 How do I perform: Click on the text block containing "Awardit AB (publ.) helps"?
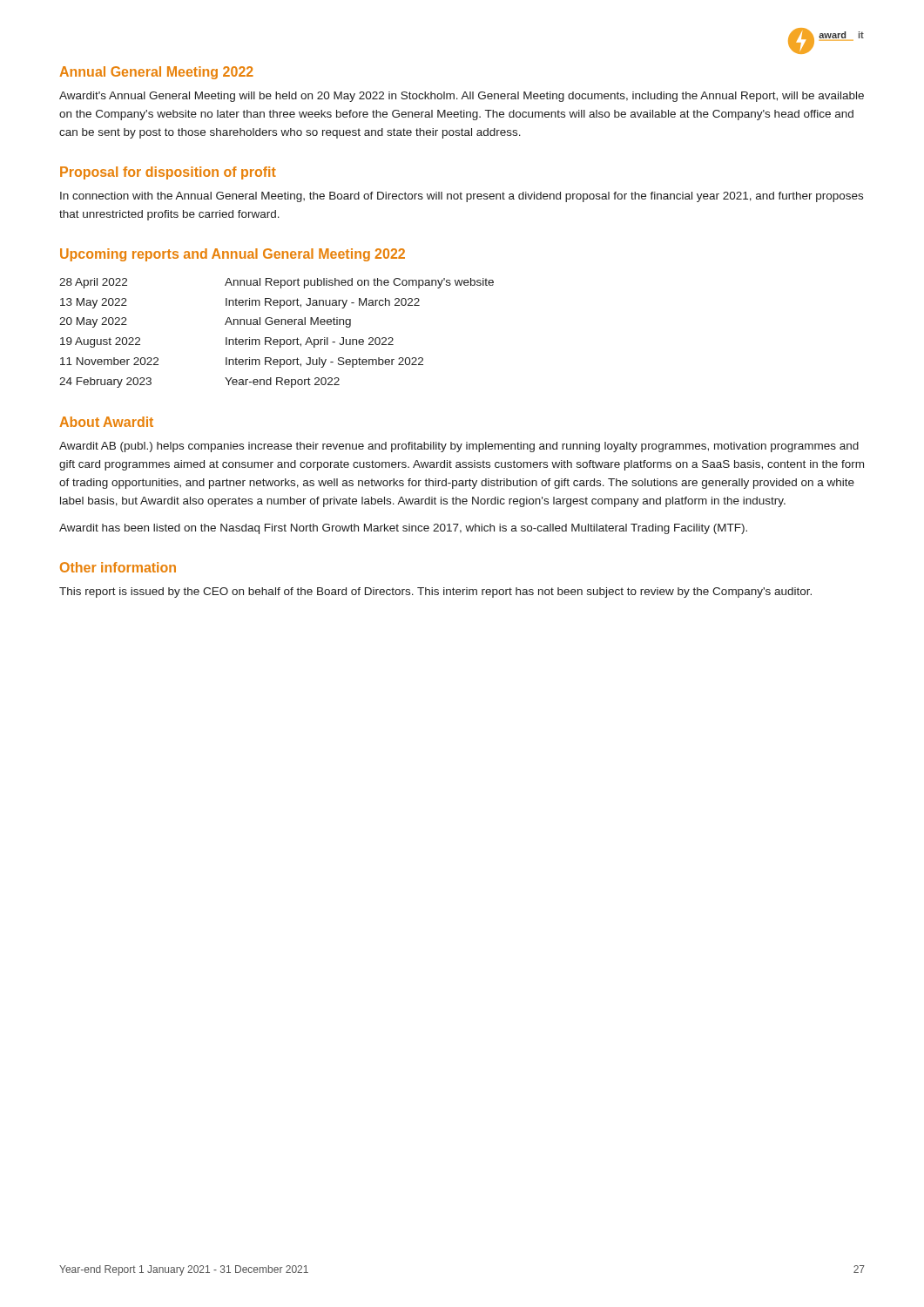coord(462,473)
